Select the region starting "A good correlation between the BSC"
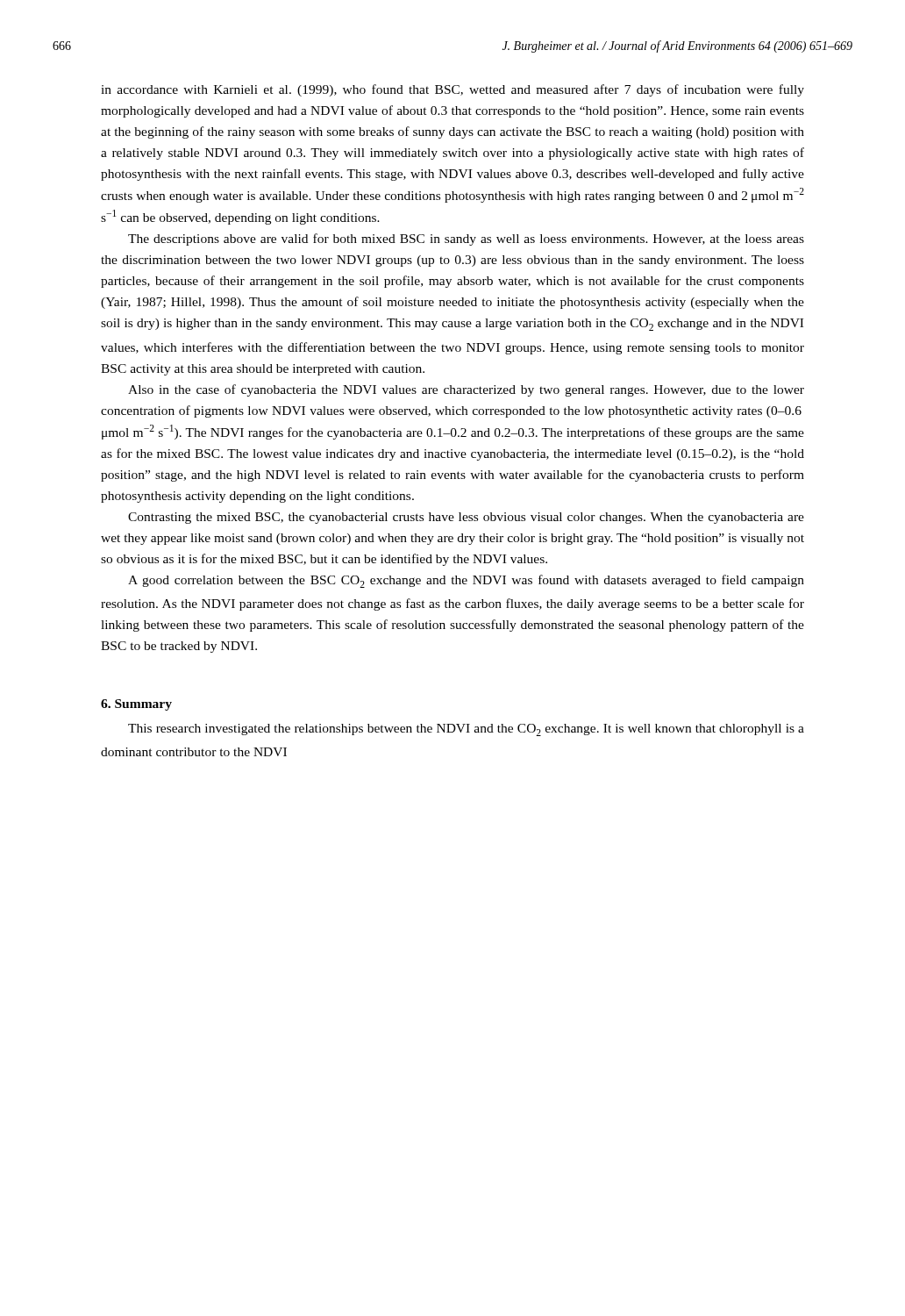The height and width of the screenshot is (1316, 905). [x=452, y=612]
